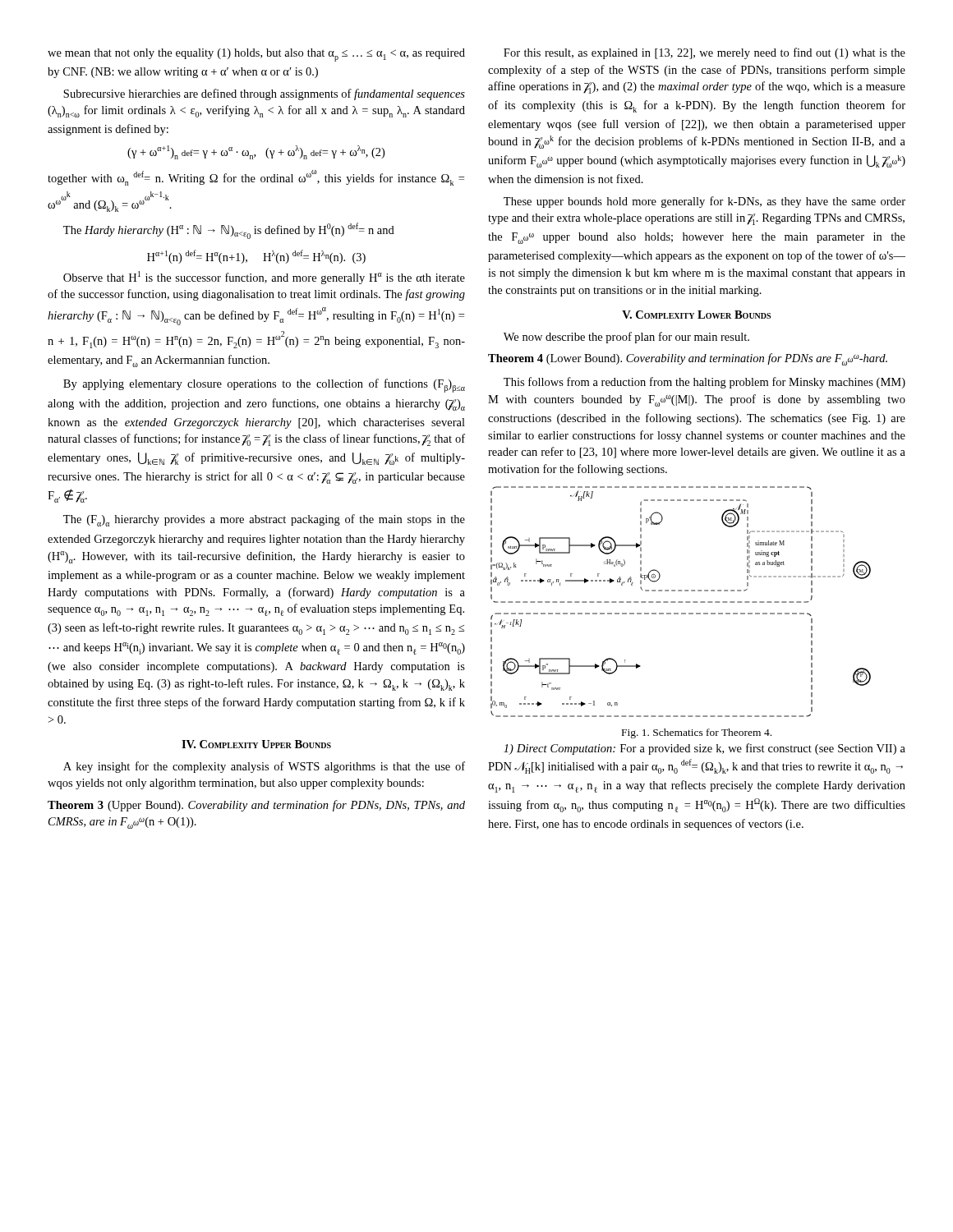The height and width of the screenshot is (1232, 953).
Task: Locate the schematic
Action: pos(697,603)
